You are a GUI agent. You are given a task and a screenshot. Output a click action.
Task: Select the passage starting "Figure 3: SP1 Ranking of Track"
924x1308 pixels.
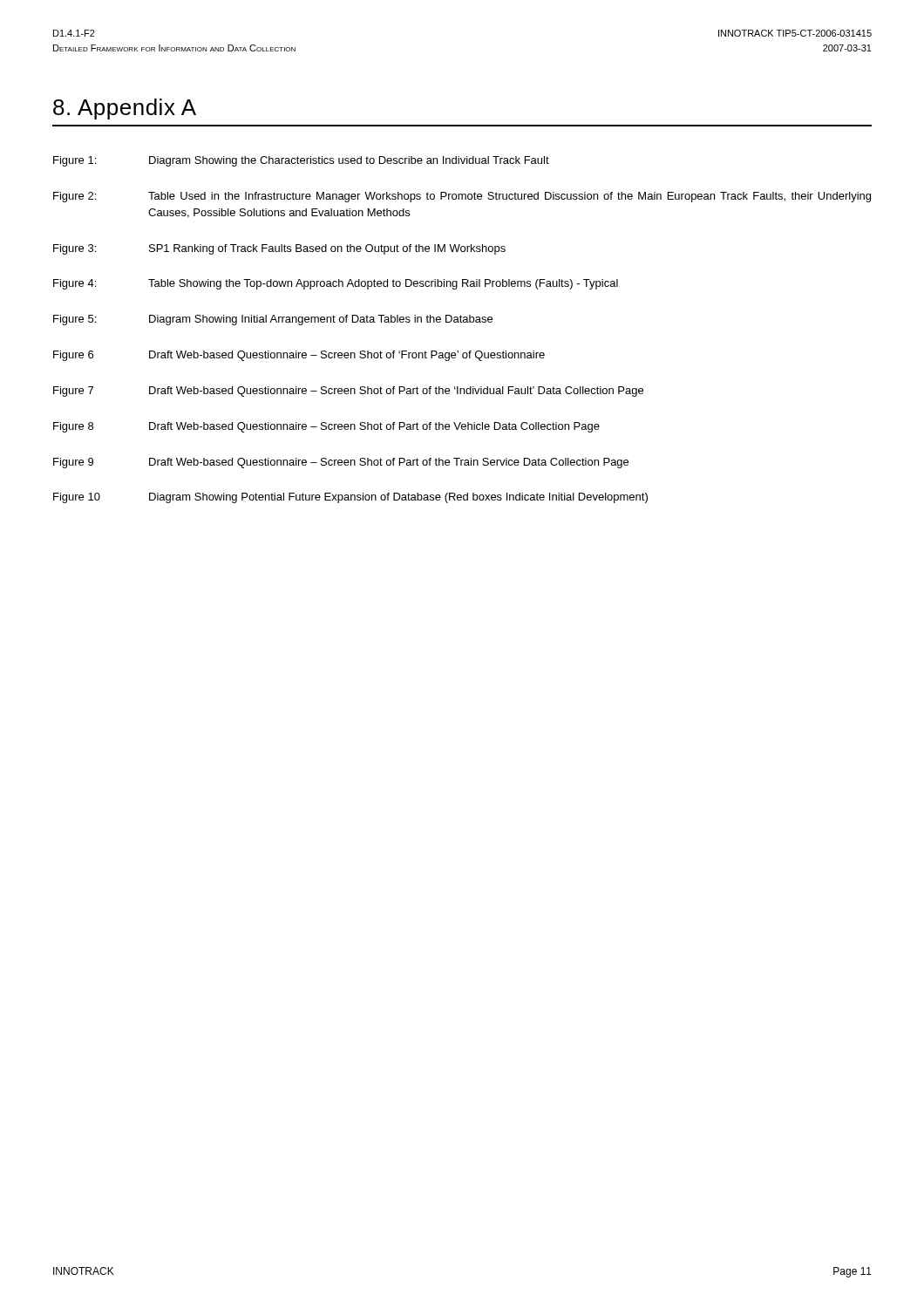click(x=462, y=248)
